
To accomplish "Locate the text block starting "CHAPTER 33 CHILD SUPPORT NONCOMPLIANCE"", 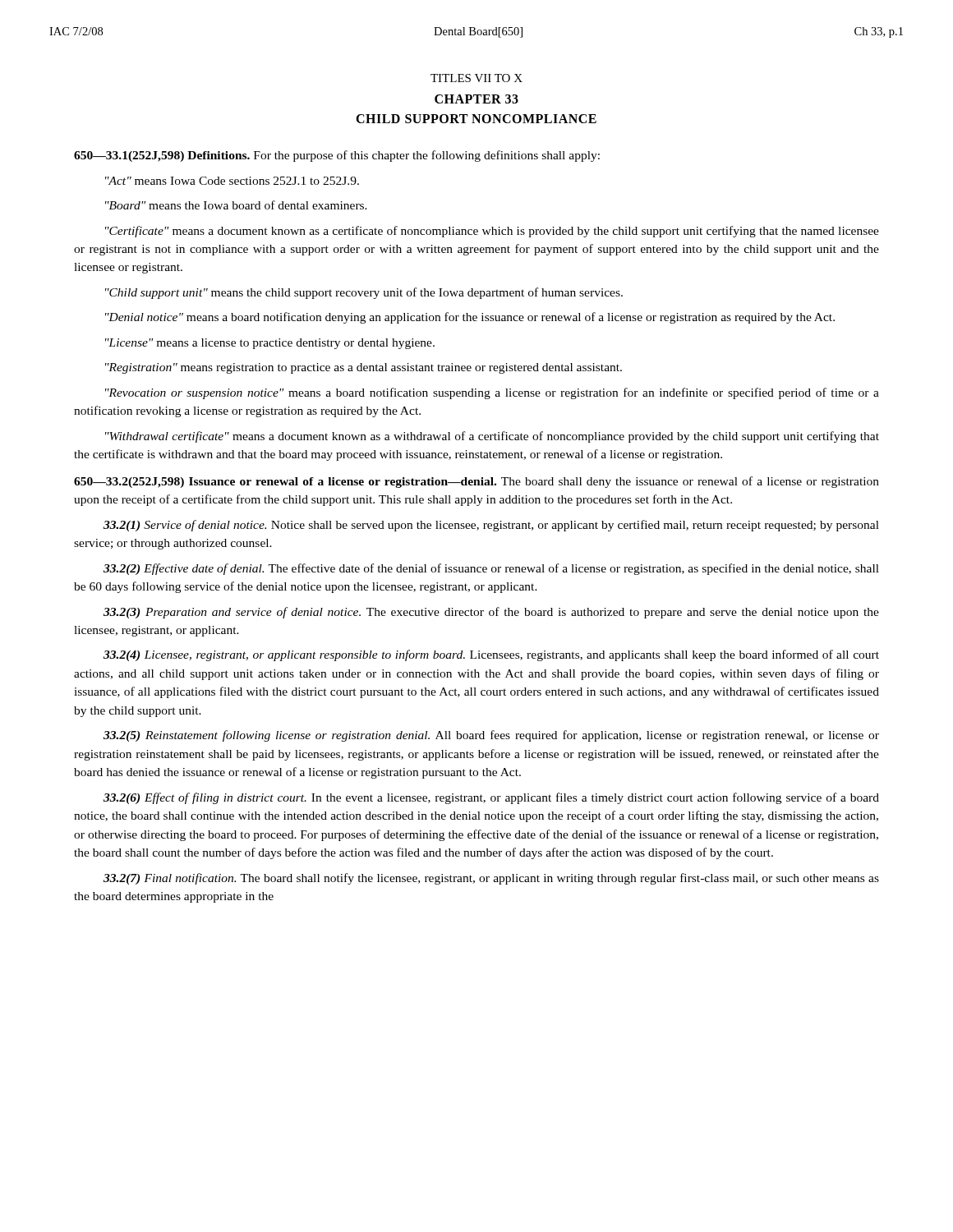I will pos(476,109).
